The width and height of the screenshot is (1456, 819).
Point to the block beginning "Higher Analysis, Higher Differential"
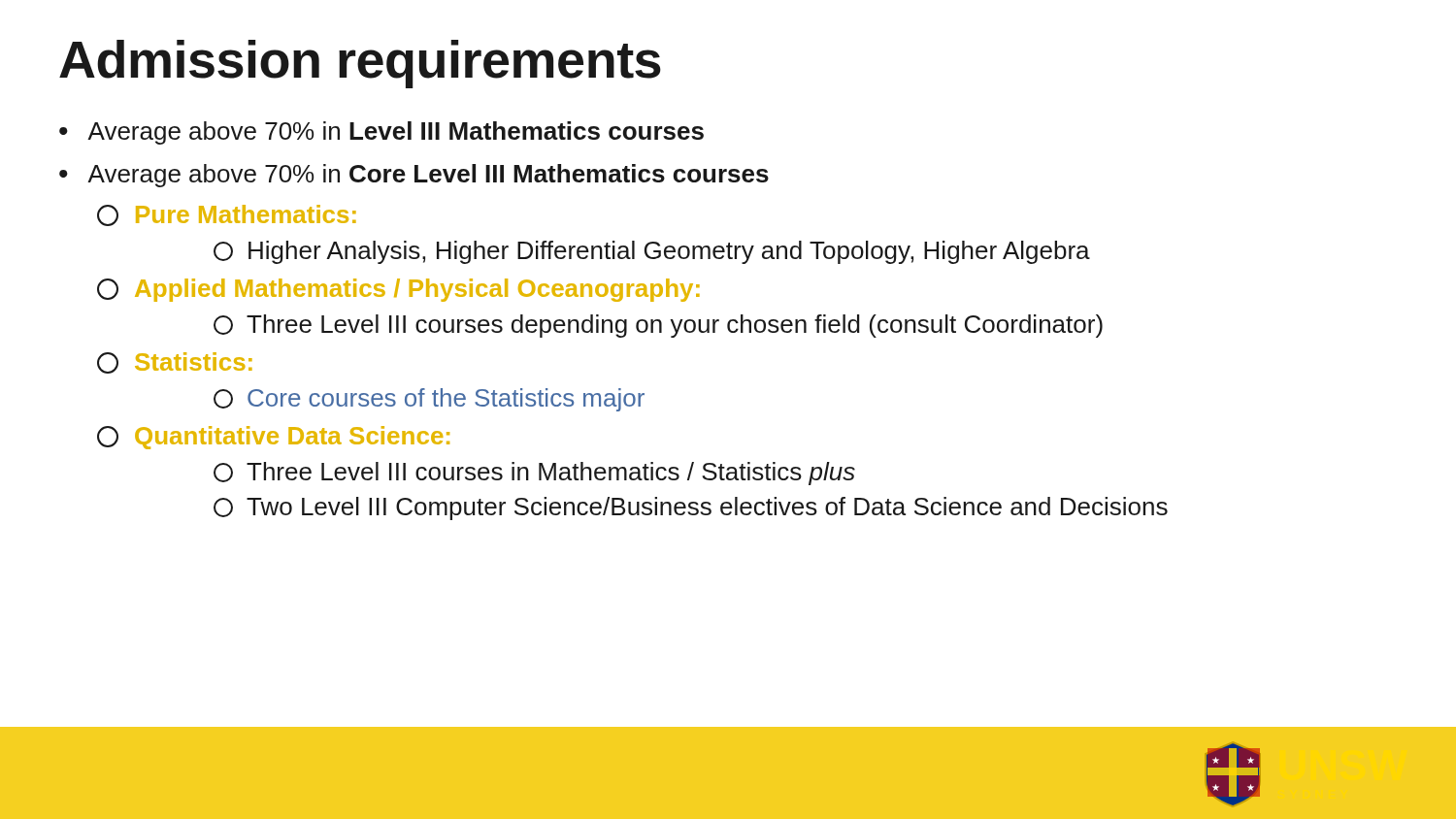point(806,251)
